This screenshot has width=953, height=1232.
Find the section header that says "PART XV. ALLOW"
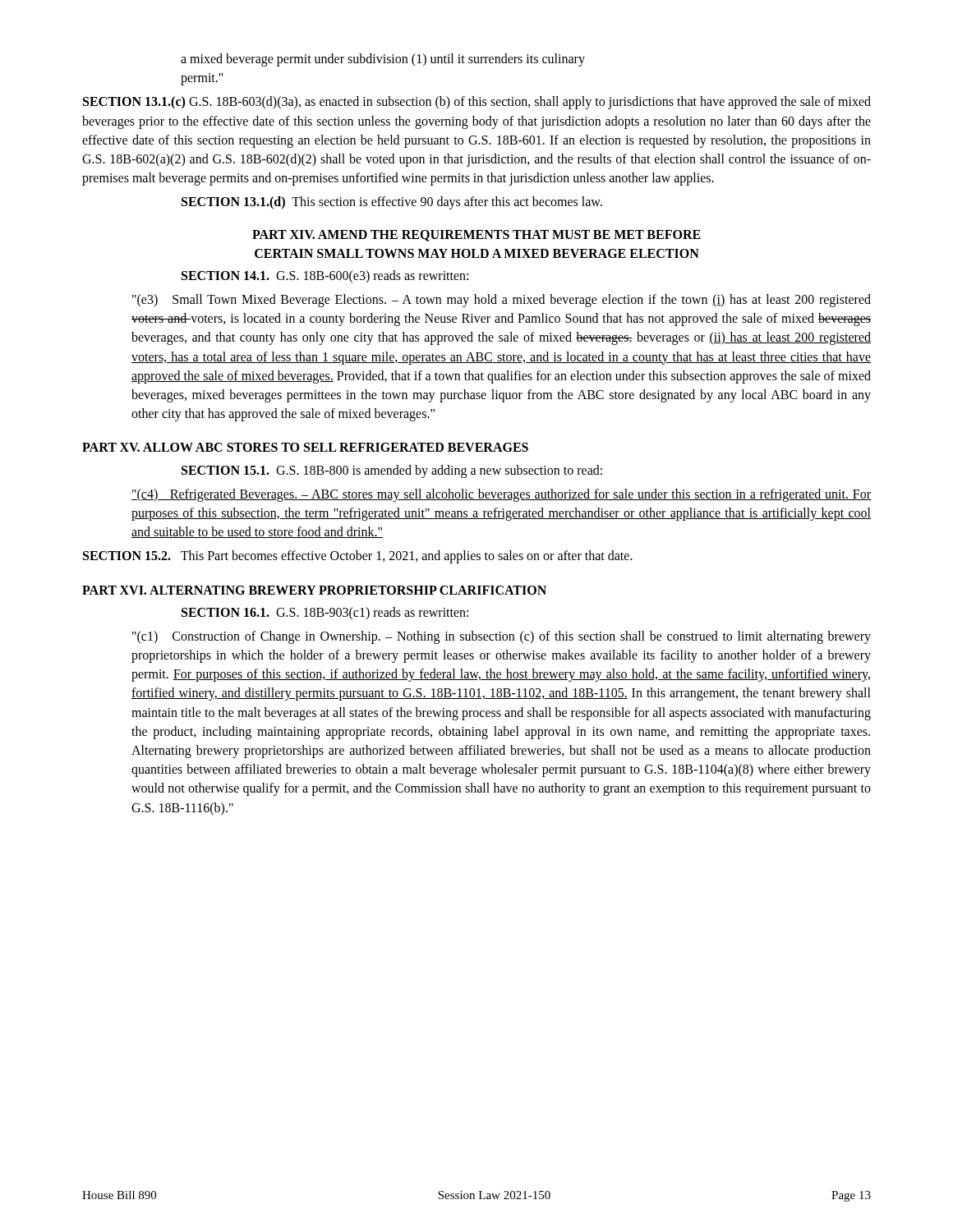pyautogui.click(x=476, y=448)
